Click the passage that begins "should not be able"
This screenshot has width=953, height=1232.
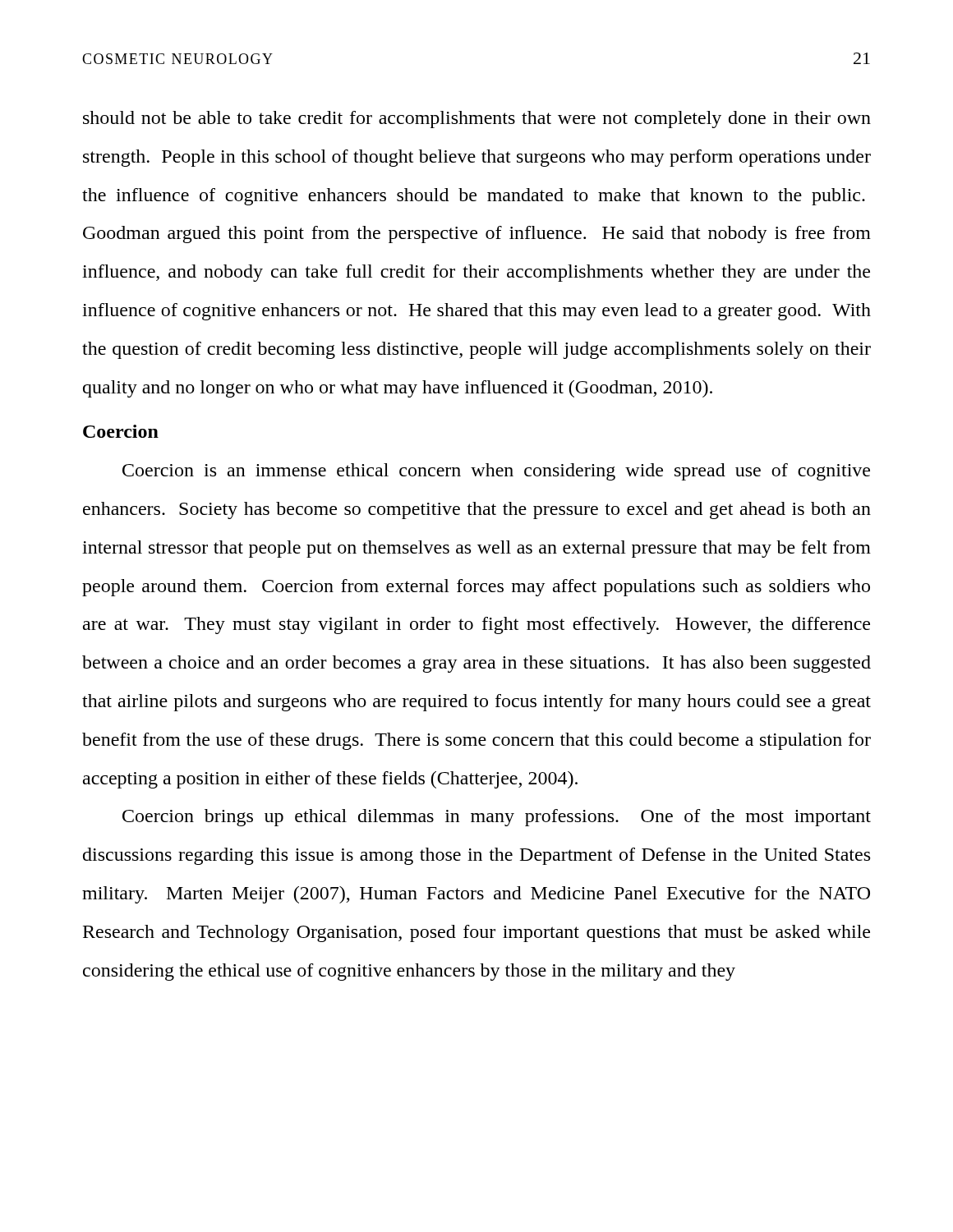(x=477, y=120)
